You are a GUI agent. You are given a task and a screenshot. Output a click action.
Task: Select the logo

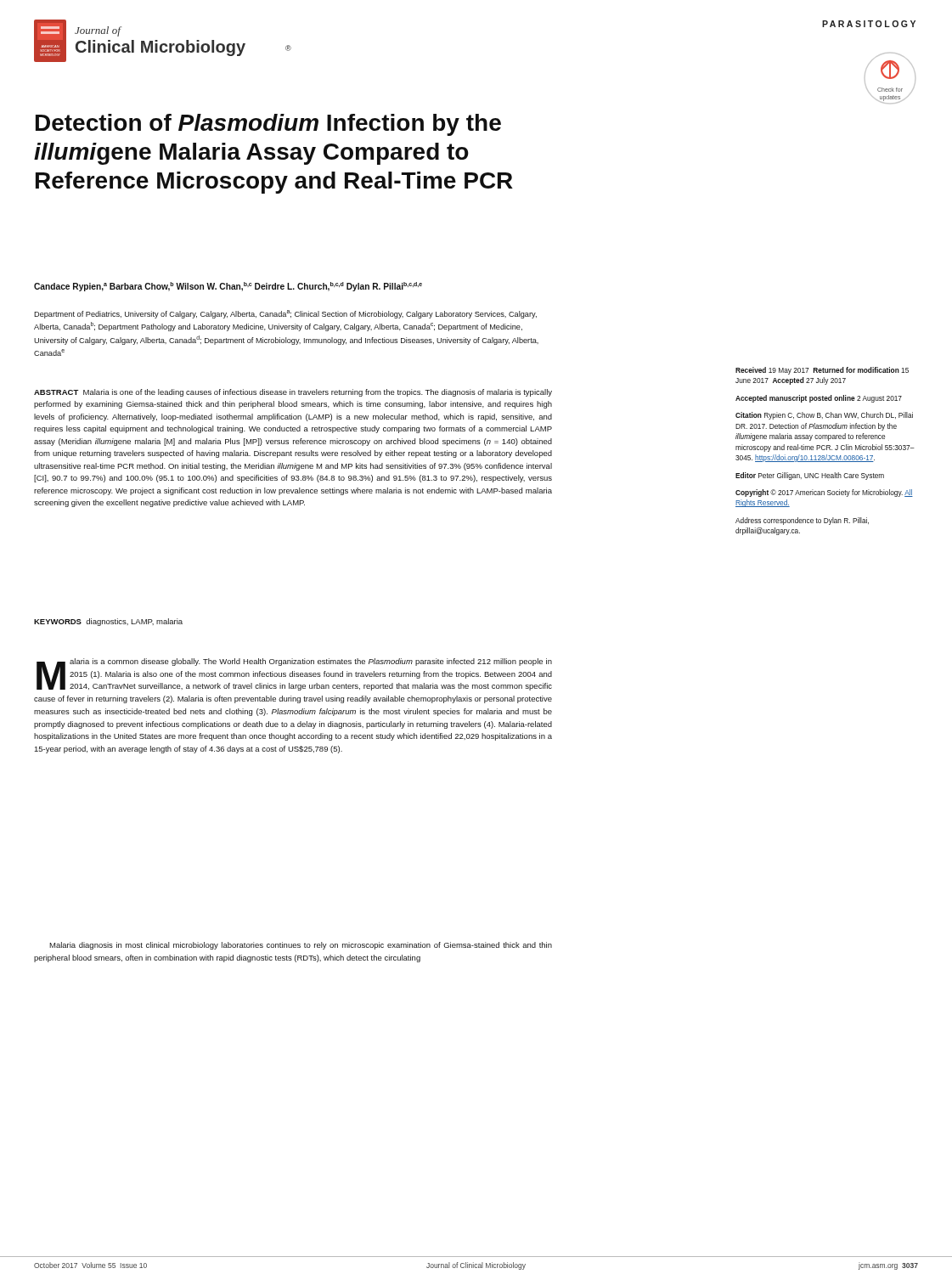166,43
